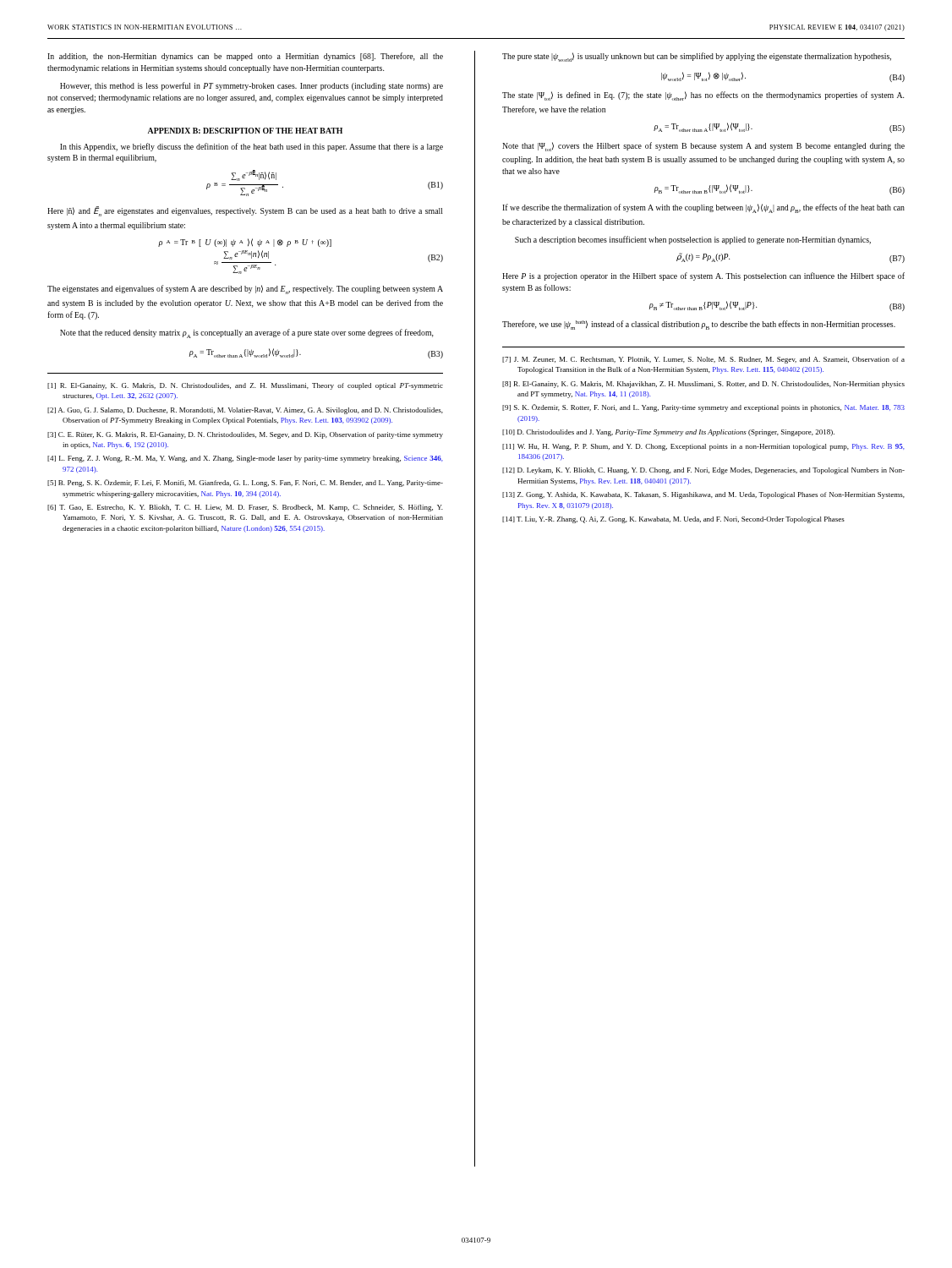Locate the block starting "In this Appendix, we briefly discuss the definition"

[x=245, y=153]
